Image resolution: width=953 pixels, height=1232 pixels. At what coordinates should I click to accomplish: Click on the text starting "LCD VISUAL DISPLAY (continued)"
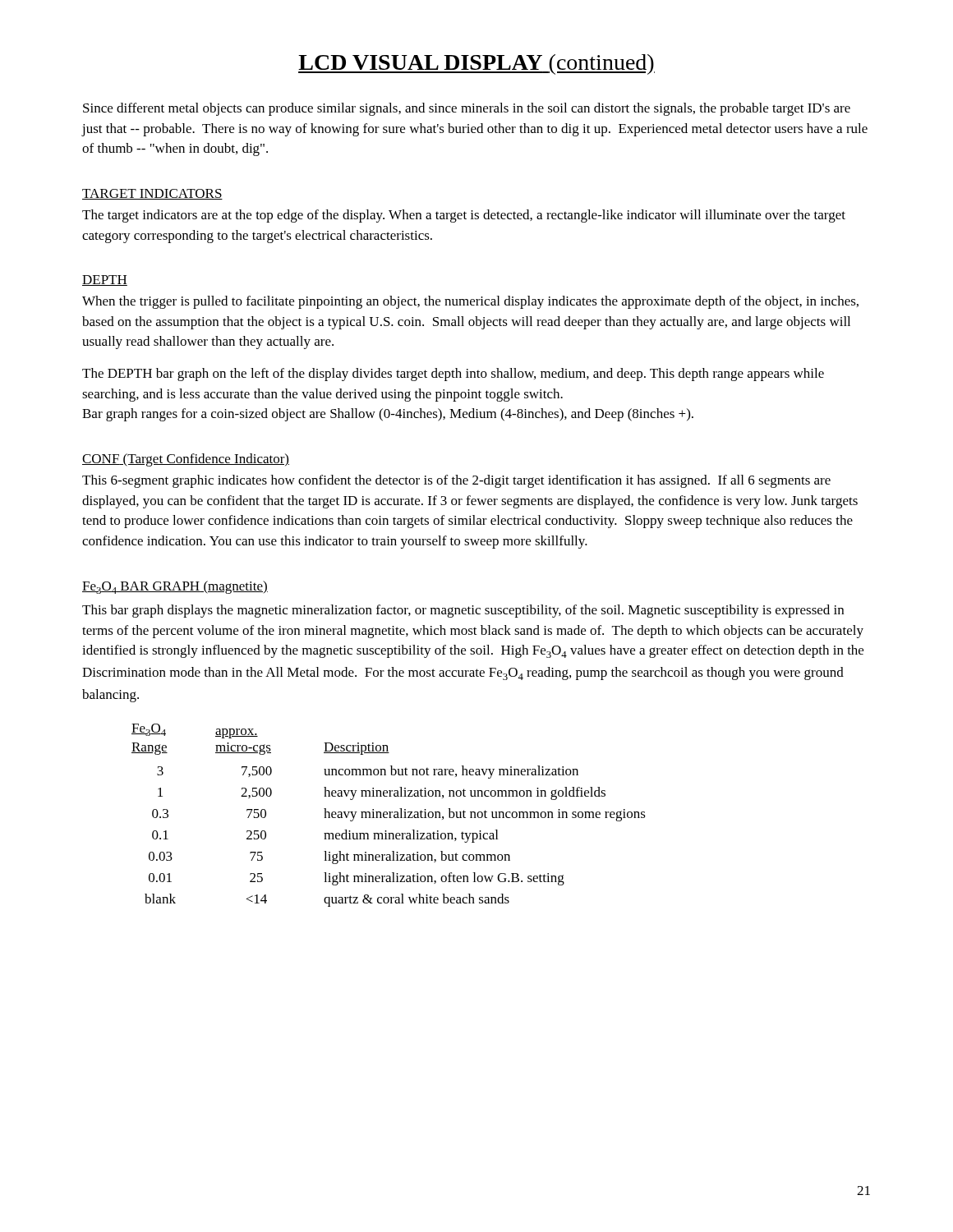pyautogui.click(x=476, y=62)
